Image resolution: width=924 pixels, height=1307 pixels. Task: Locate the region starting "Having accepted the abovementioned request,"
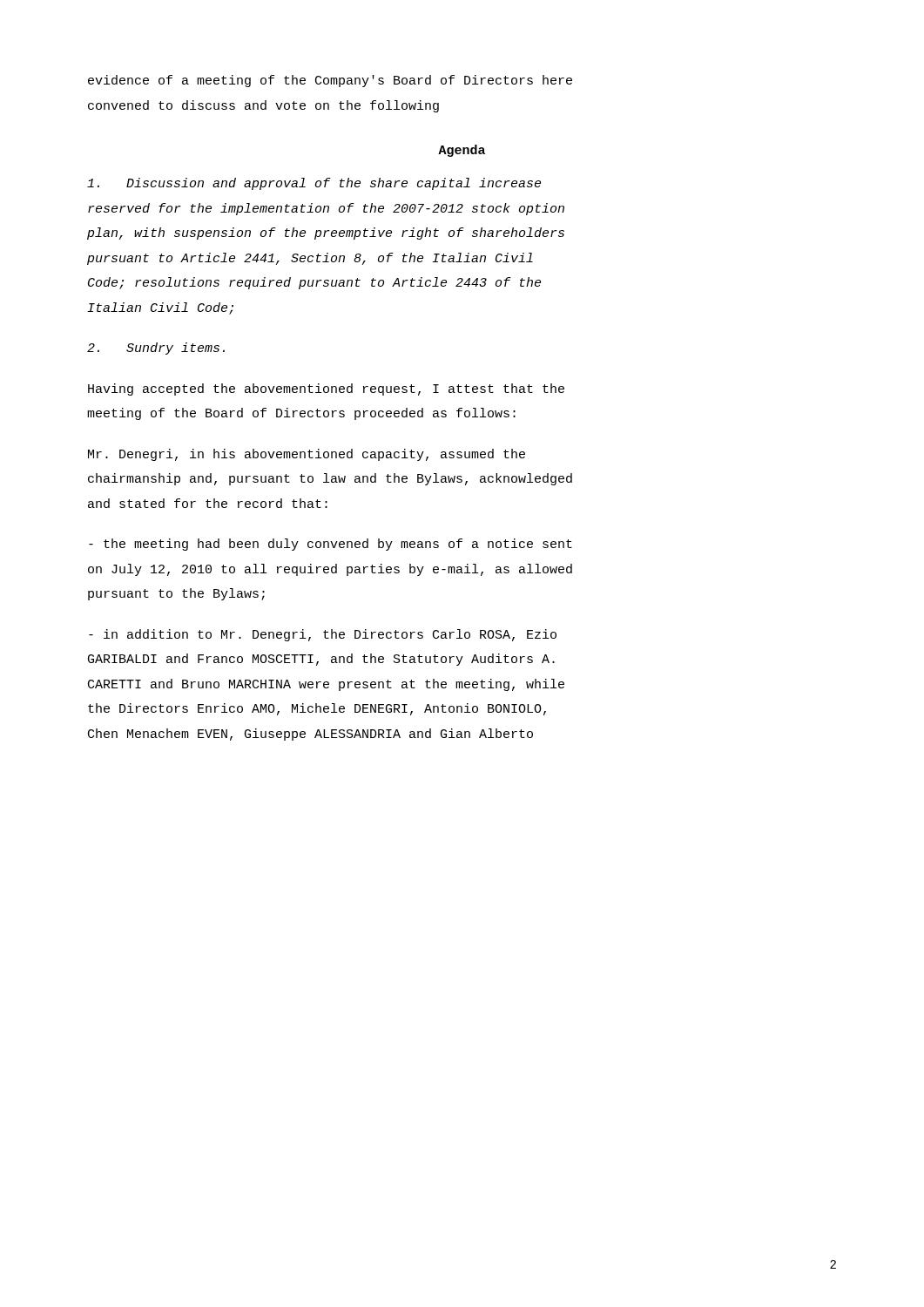coord(326,402)
